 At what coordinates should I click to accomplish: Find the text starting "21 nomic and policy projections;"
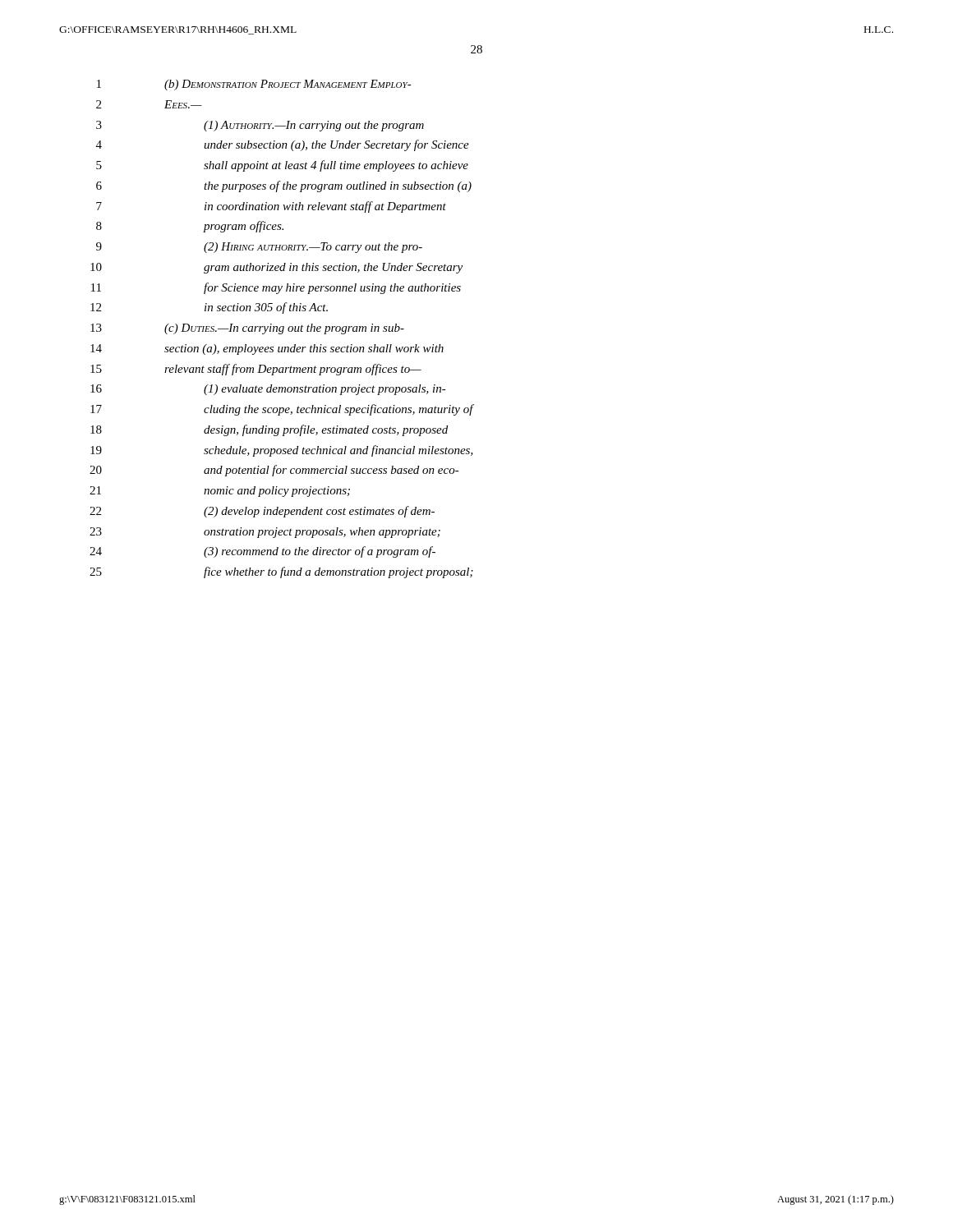(x=220, y=492)
